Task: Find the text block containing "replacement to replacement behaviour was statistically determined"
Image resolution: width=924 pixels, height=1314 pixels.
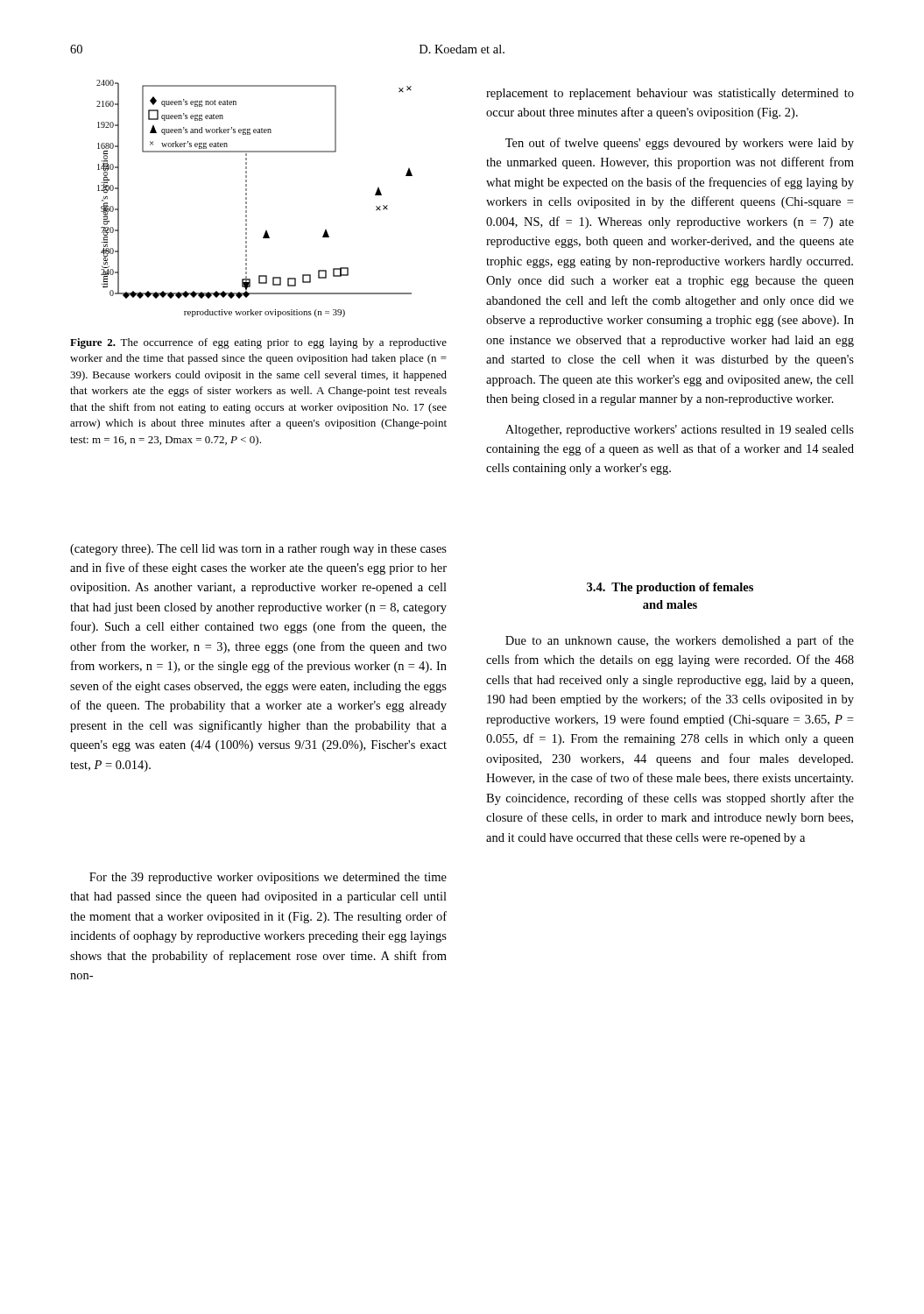Action: coord(670,281)
